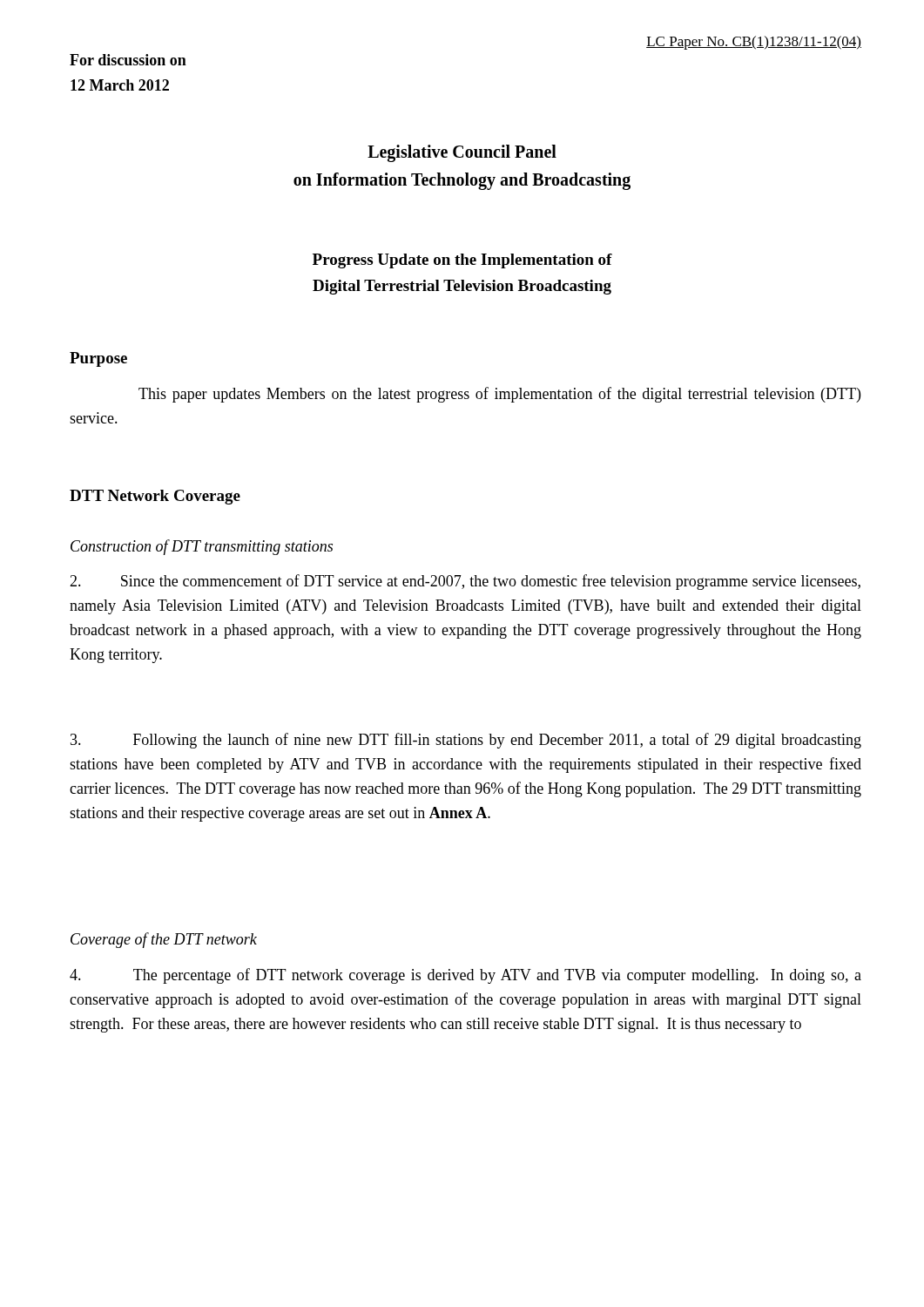This screenshot has width=924, height=1307.
Task: Locate the title that says "Legislative Council Panelon Information Technology and Broadcasting"
Action: [x=462, y=166]
